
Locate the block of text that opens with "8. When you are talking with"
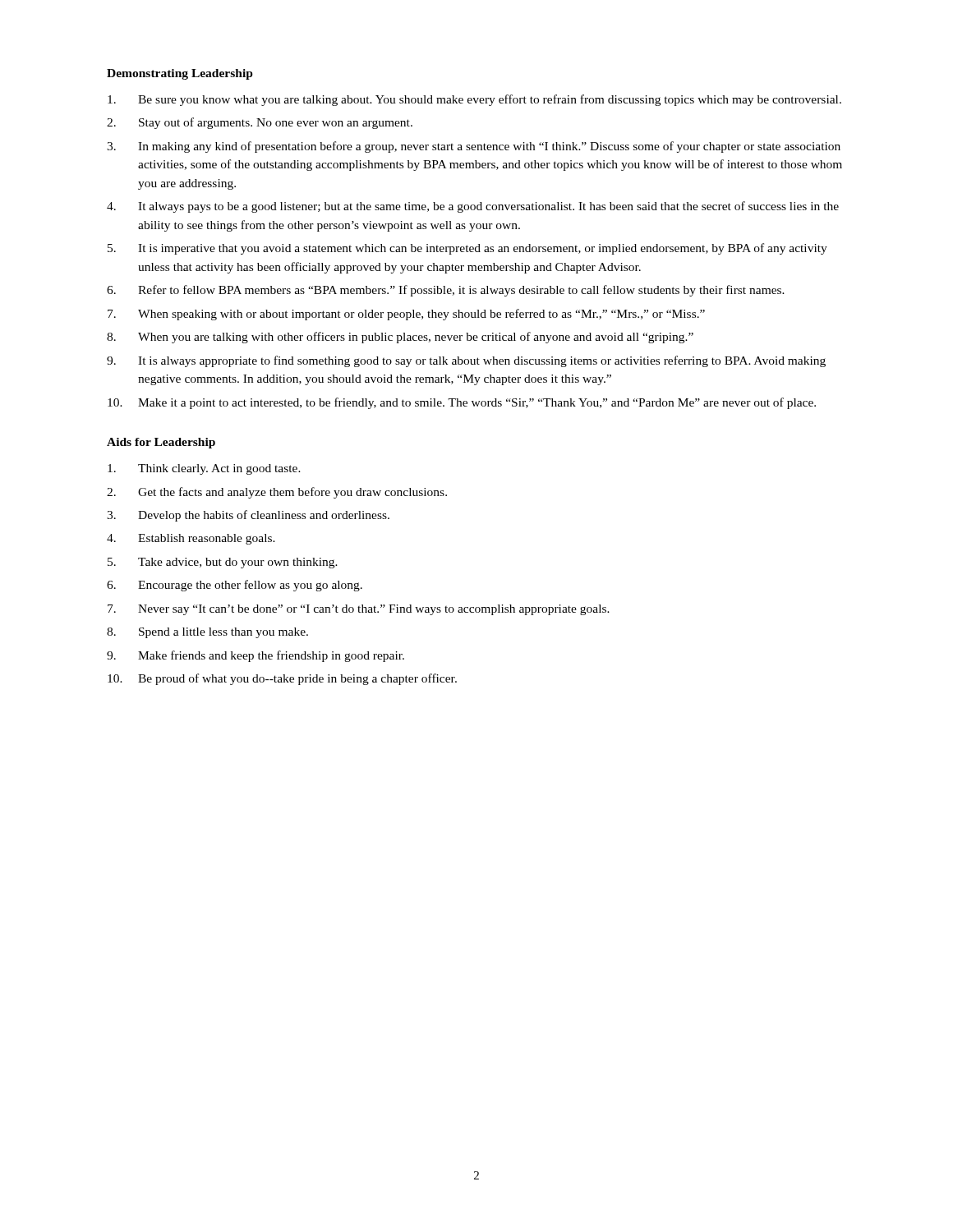pyautogui.click(x=400, y=337)
